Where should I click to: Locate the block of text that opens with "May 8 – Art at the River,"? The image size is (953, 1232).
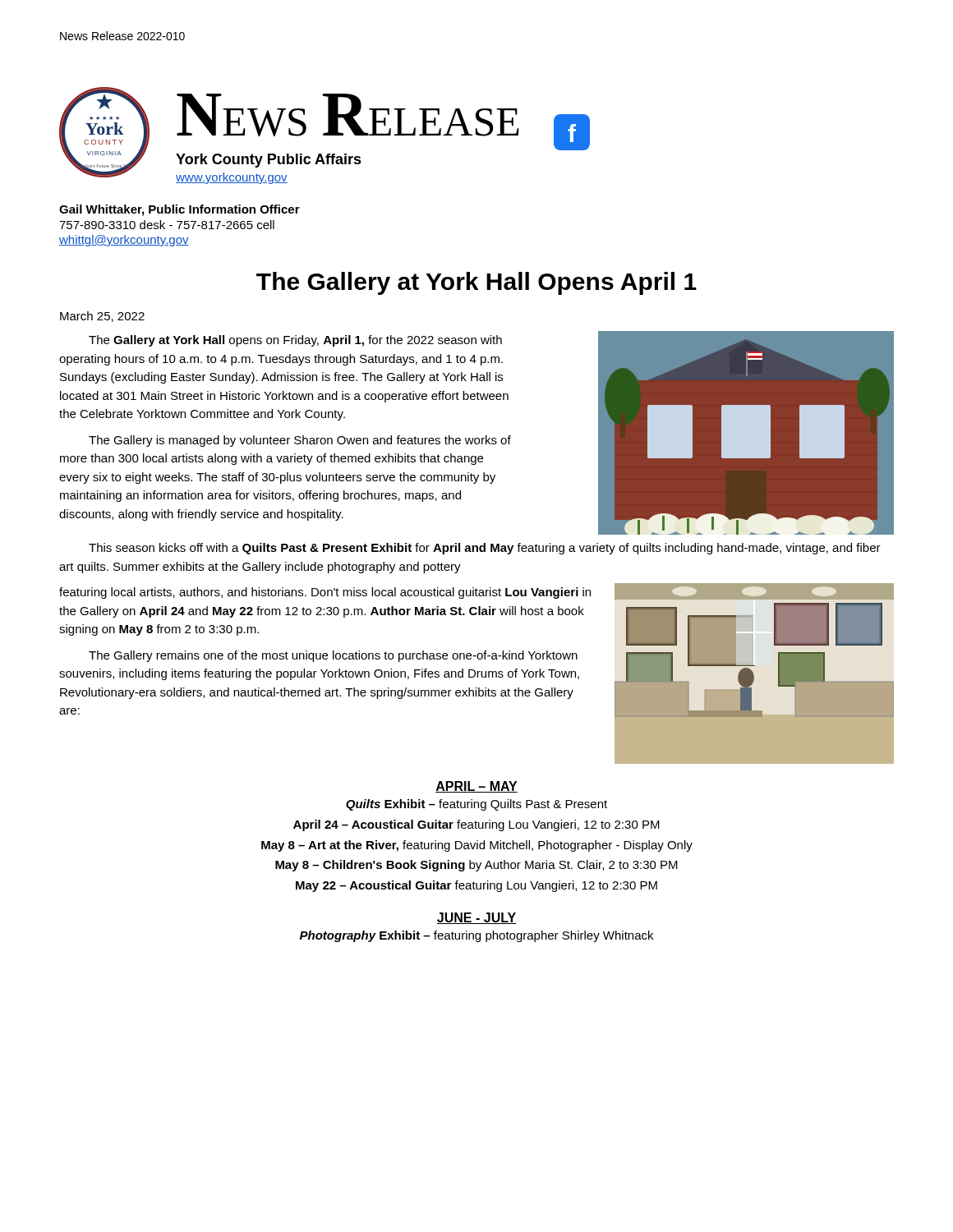coord(476,844)
